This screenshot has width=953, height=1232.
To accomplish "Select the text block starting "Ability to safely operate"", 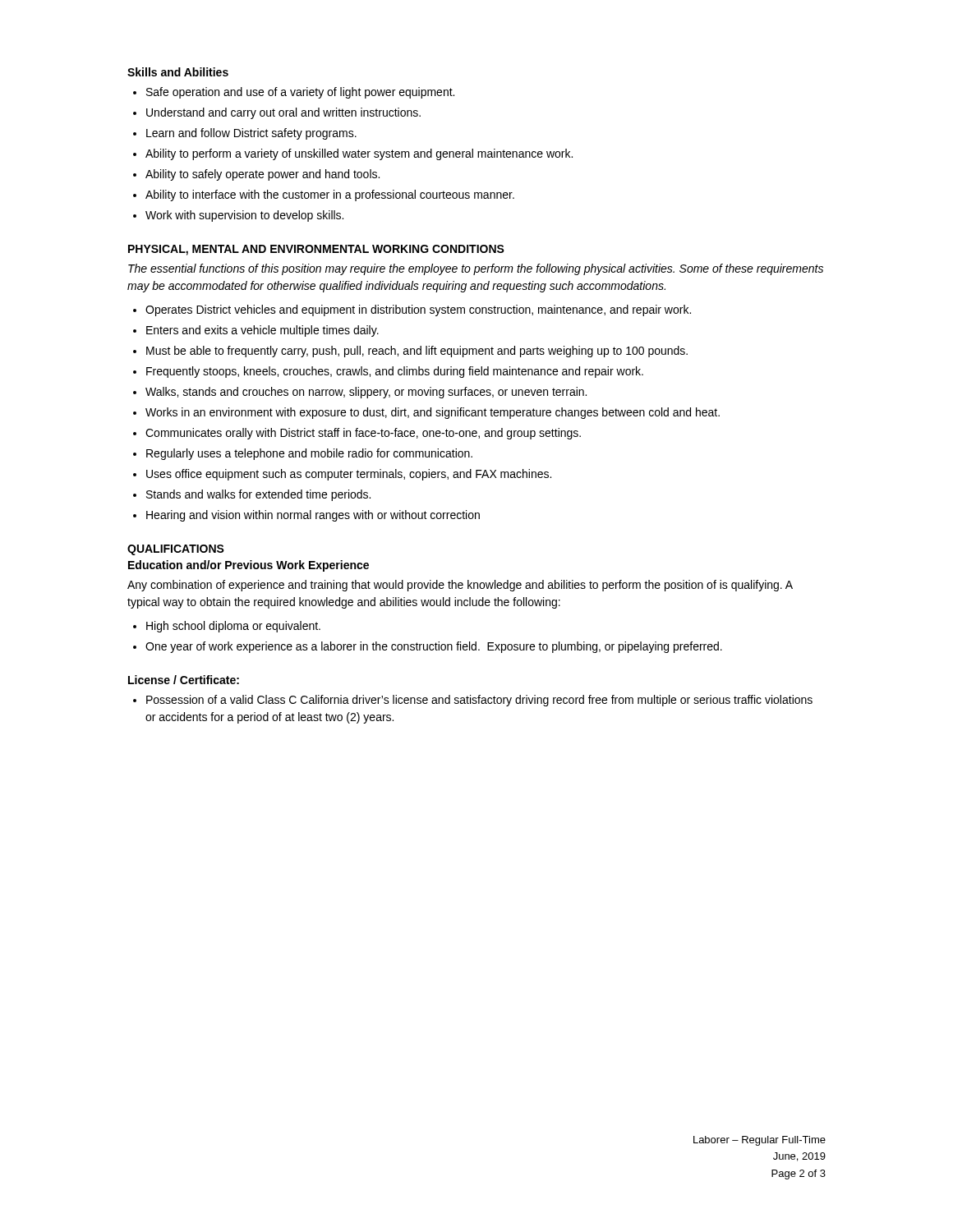I will [256, 175].
